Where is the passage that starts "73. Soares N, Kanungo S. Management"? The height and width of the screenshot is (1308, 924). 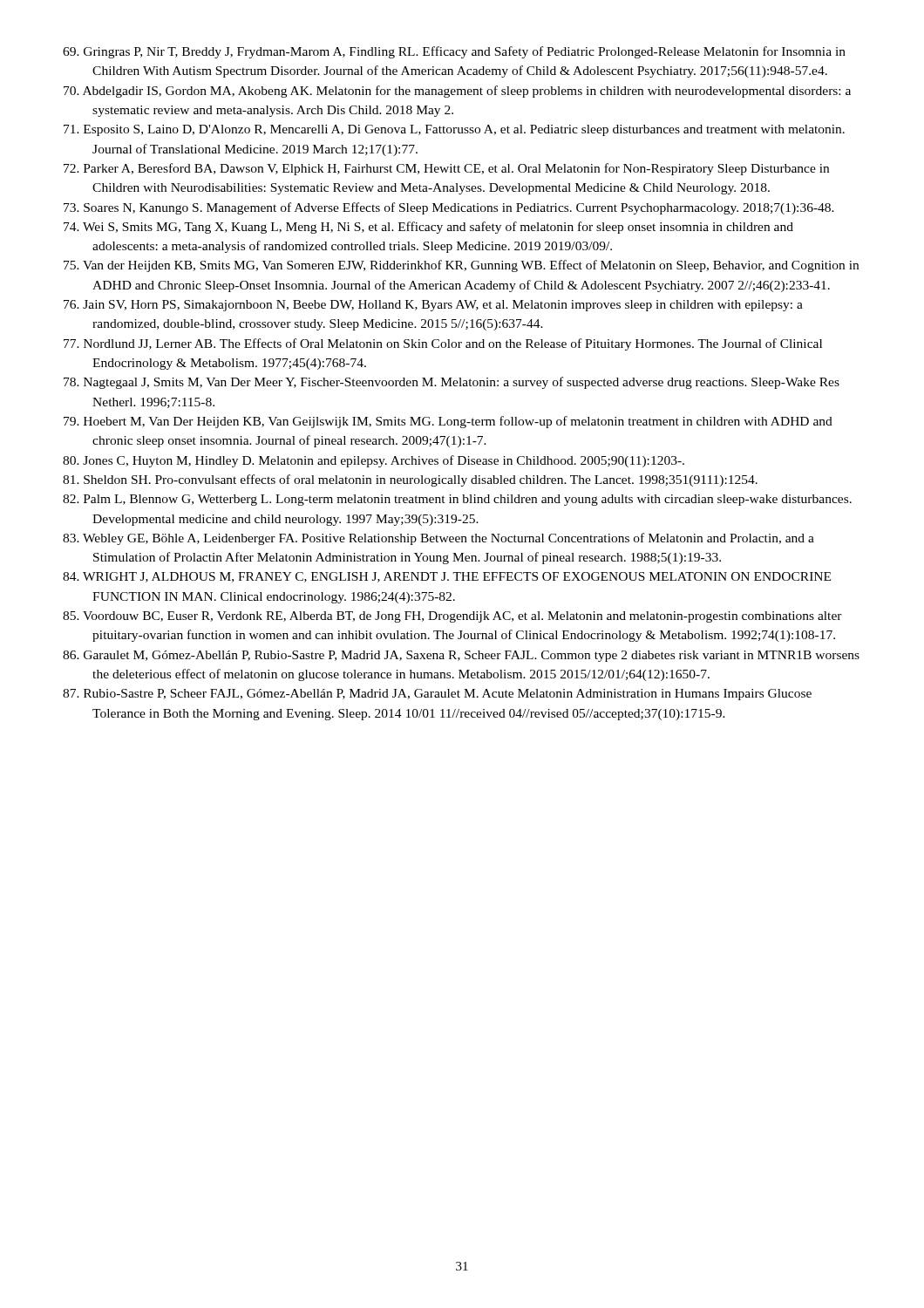tap(449, 207)
